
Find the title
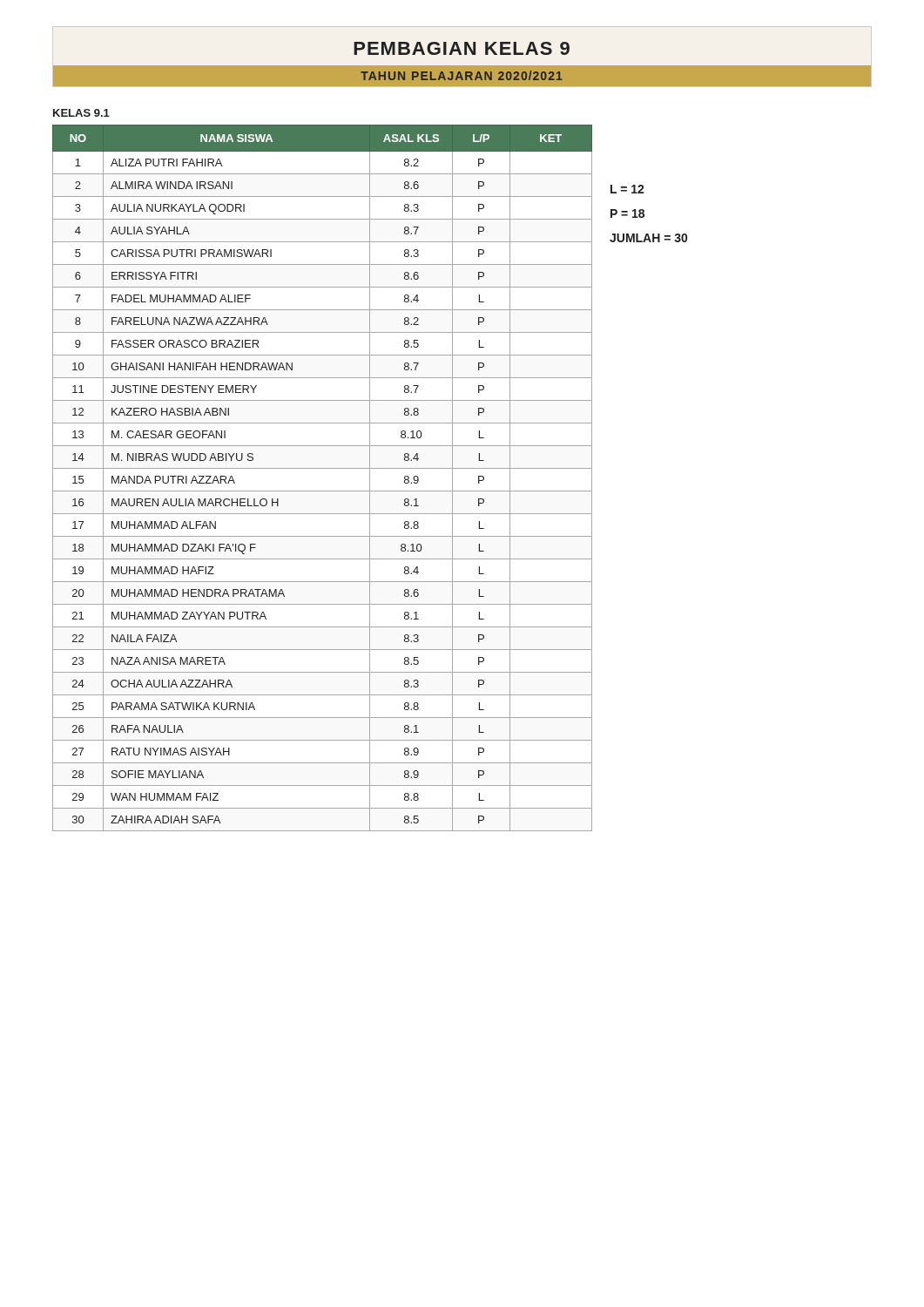coord(462,62)
